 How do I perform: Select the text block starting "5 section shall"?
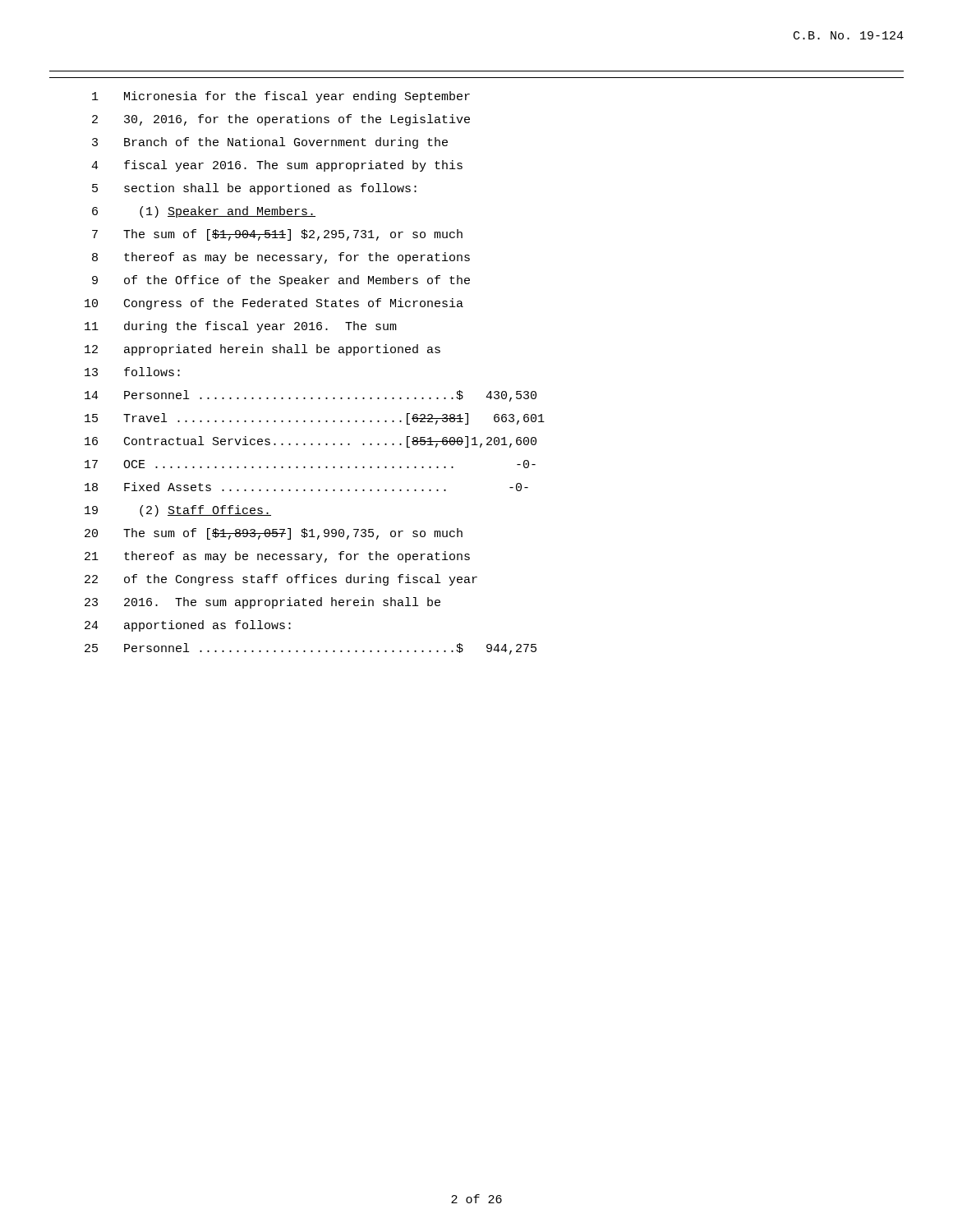coord(254,189)
